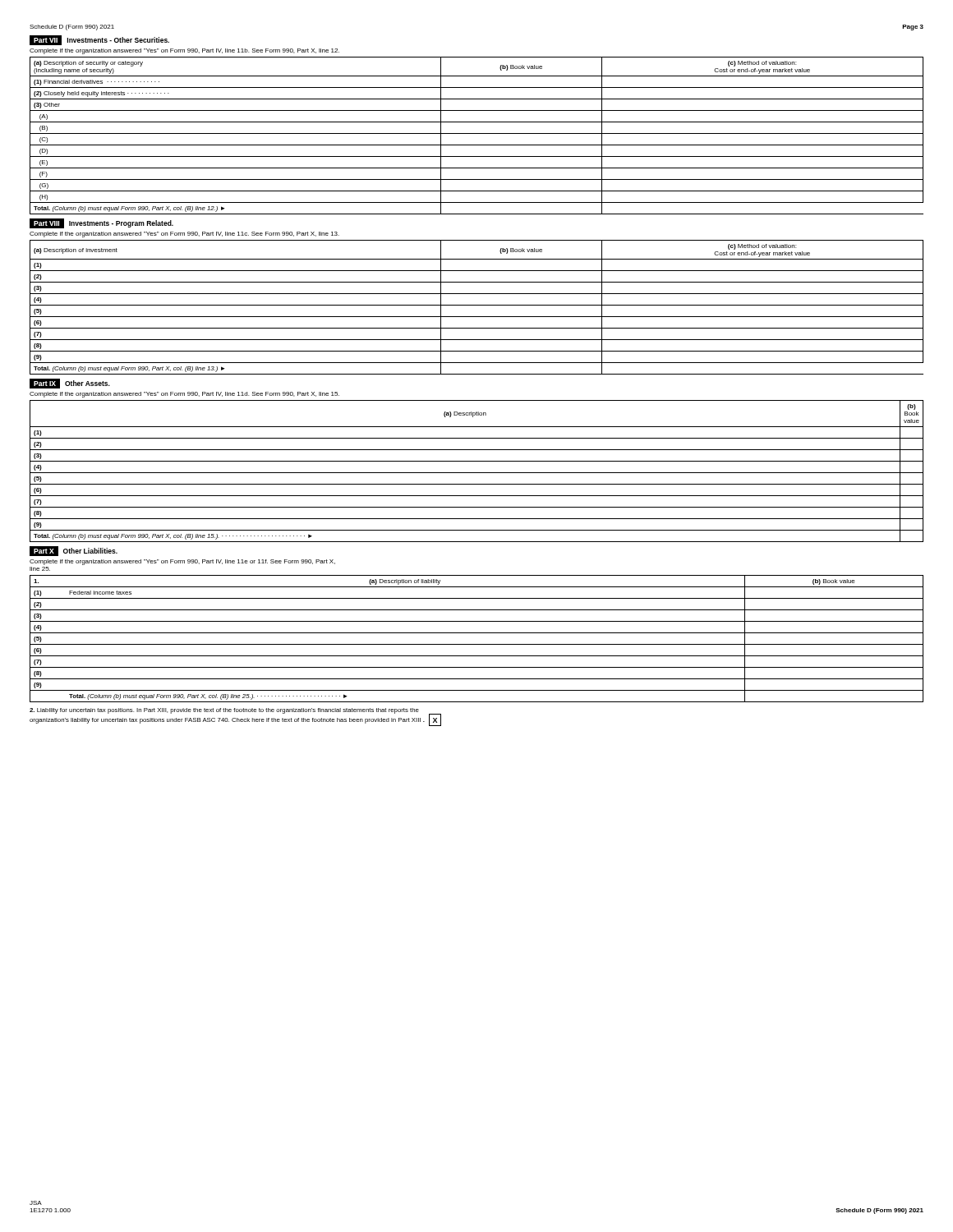Locate the block of text that opens with "Liability for uncertain tax positions. In Part XIII,"
The height and width of the screenshot is (1232, 953).
[235, 716]
